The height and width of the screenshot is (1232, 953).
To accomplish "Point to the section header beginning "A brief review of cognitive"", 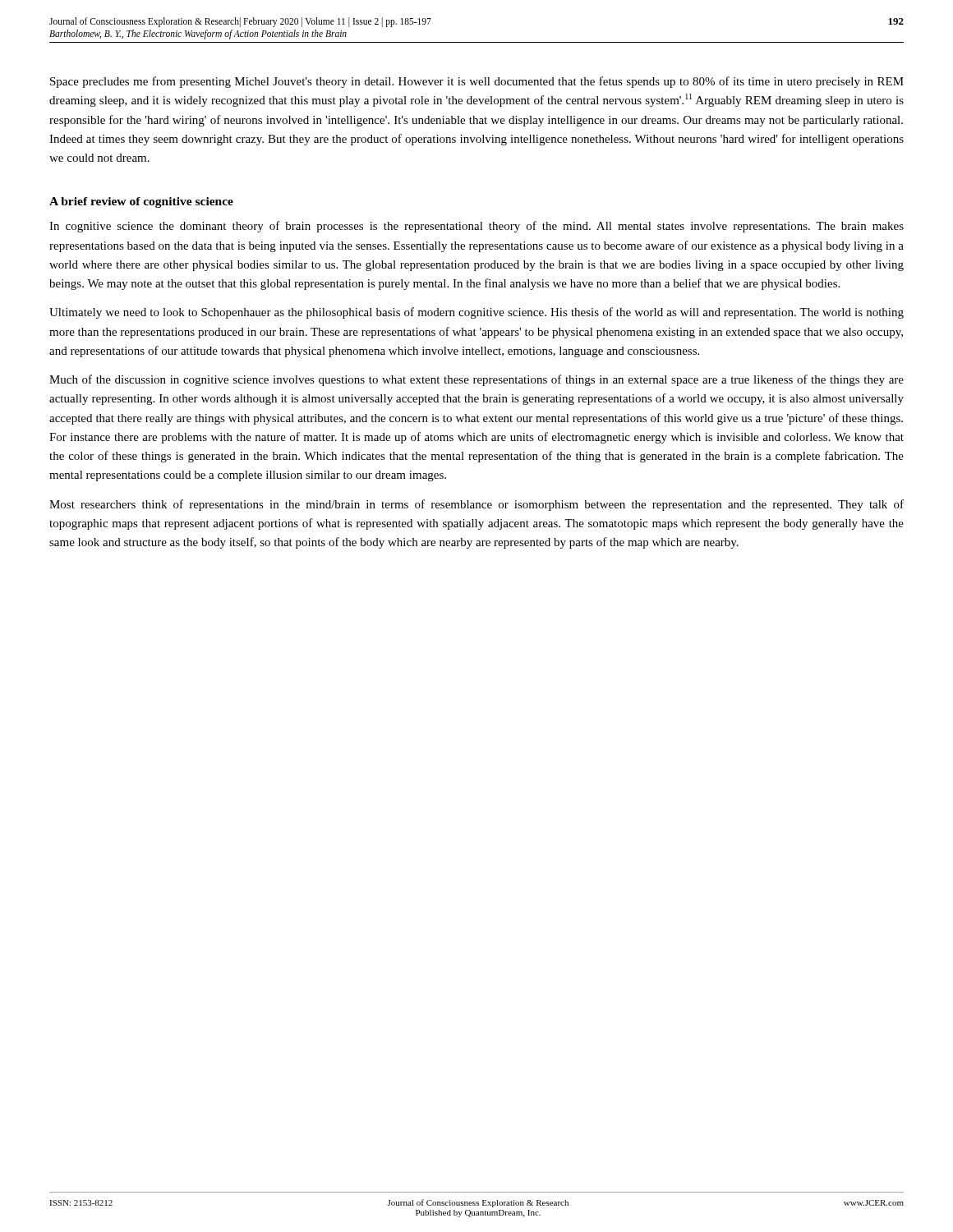I will coord(141,201).
